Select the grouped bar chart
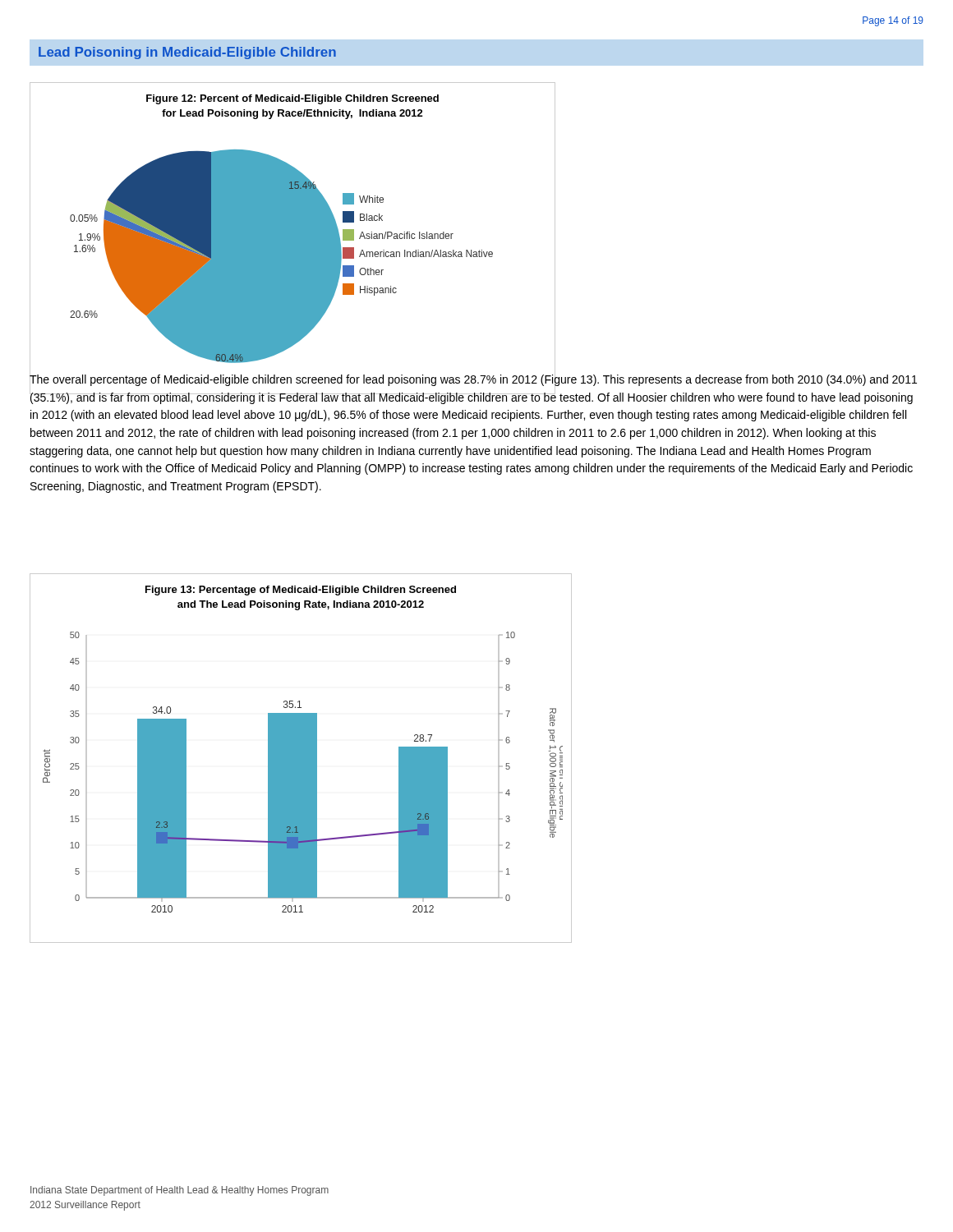This screenshot has height=1232, width=953. click(301, 758)
